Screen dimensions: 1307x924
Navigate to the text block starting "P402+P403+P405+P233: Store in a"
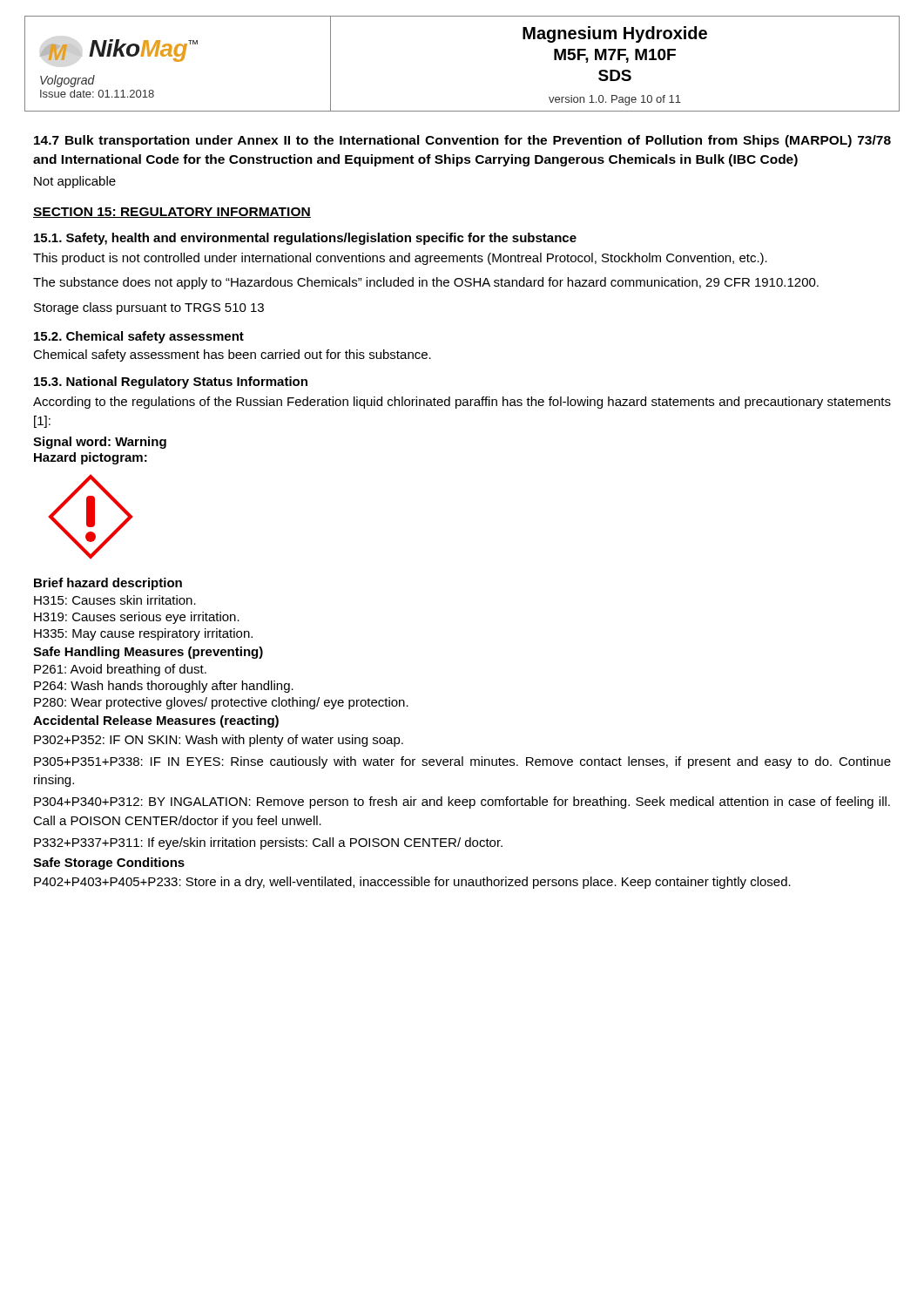point(412,882)
